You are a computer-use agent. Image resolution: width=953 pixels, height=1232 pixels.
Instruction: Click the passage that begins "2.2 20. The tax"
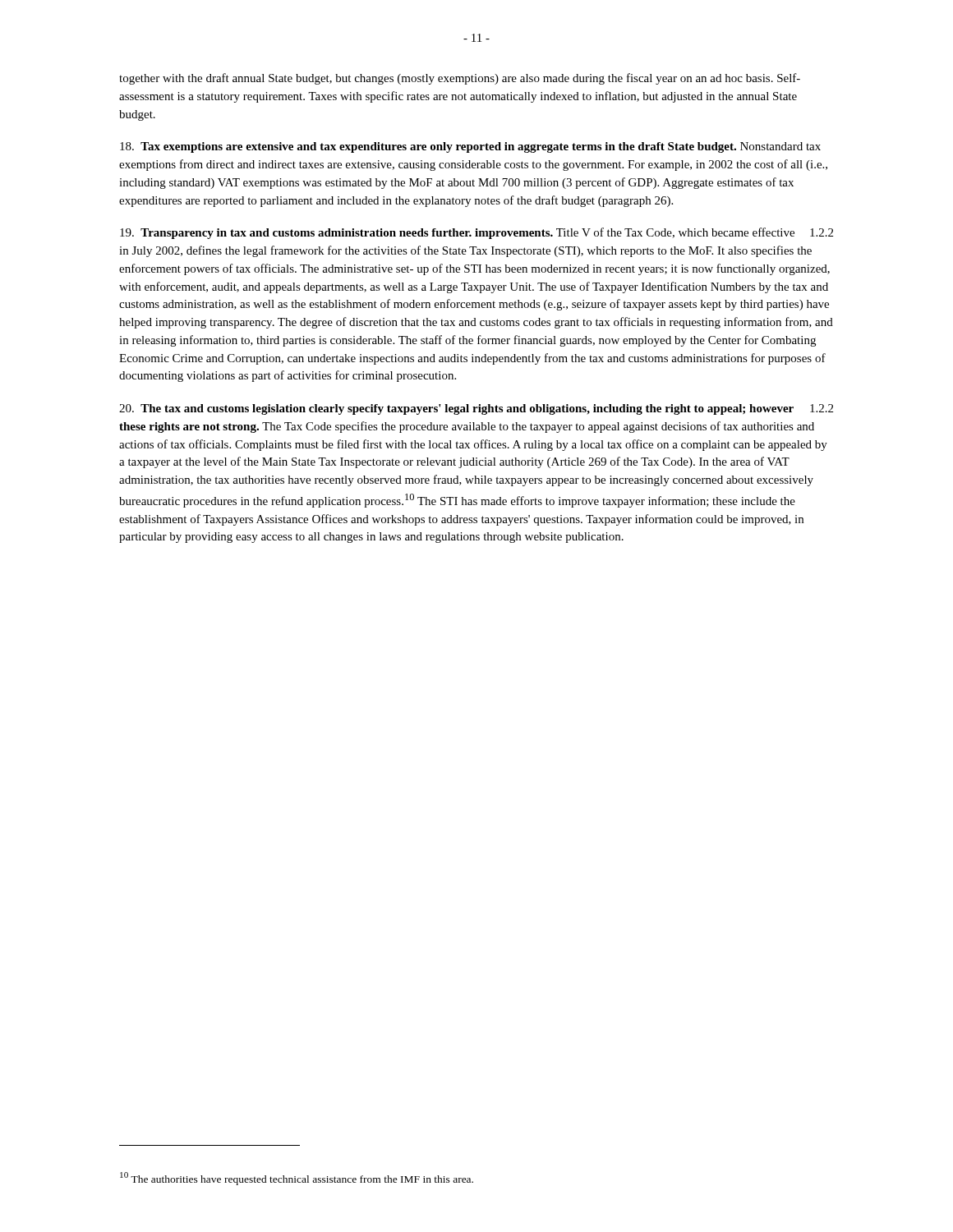[x=476, y=472]
